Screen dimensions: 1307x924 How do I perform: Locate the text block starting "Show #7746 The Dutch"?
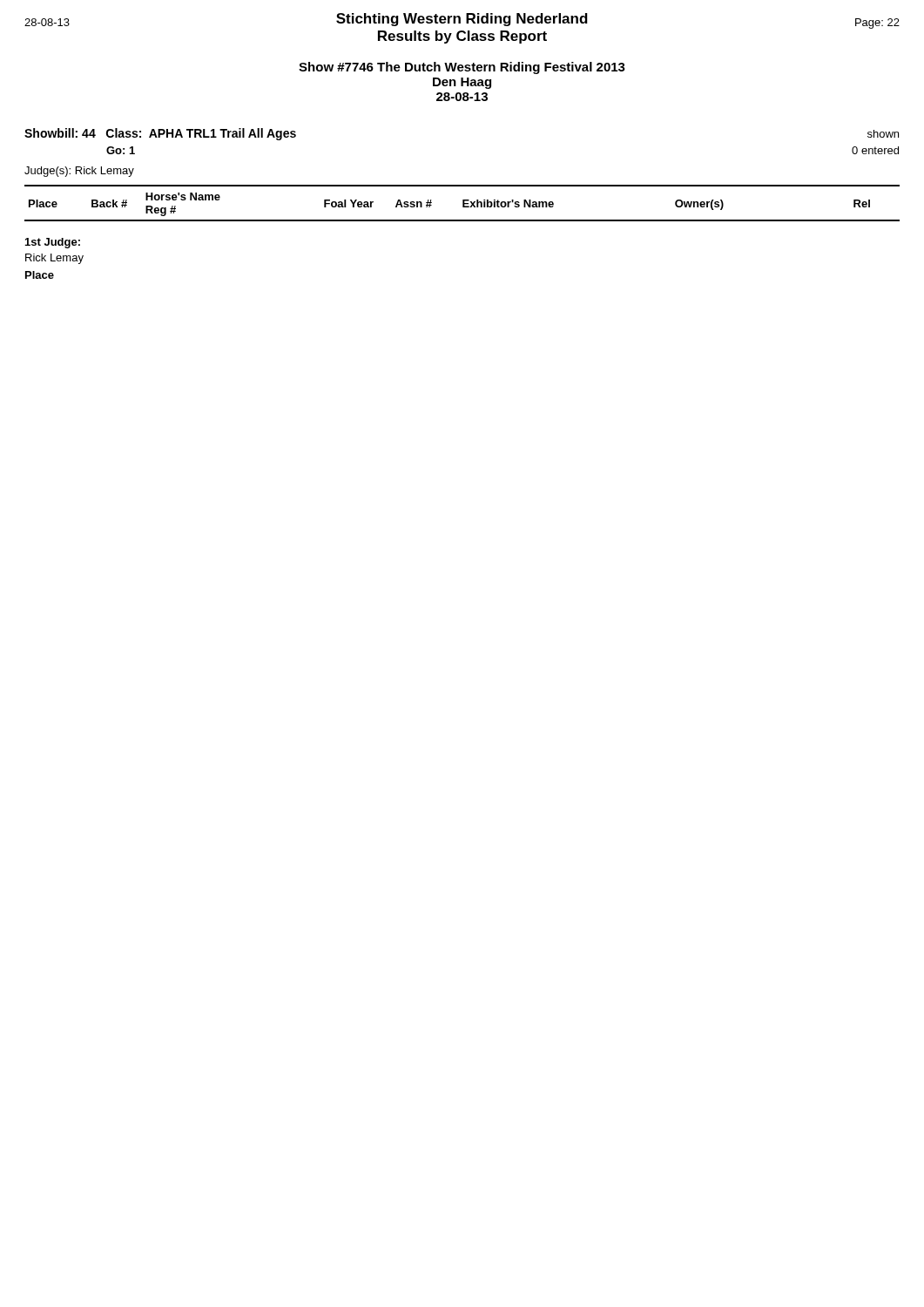click(x=462, y=81)
